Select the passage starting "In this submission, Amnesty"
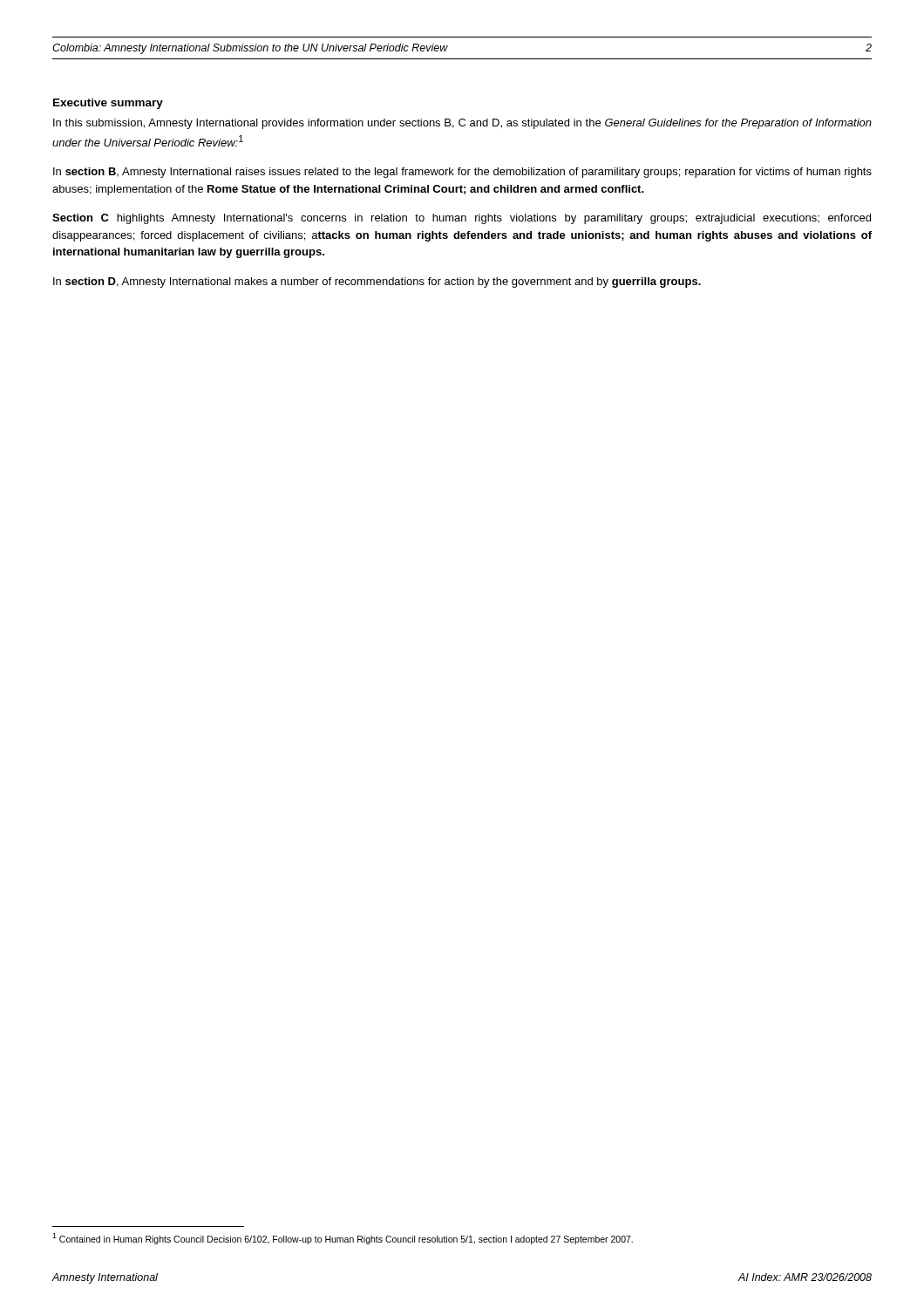The width and height of the screenshot is (924, 1308). pos(462,133)
